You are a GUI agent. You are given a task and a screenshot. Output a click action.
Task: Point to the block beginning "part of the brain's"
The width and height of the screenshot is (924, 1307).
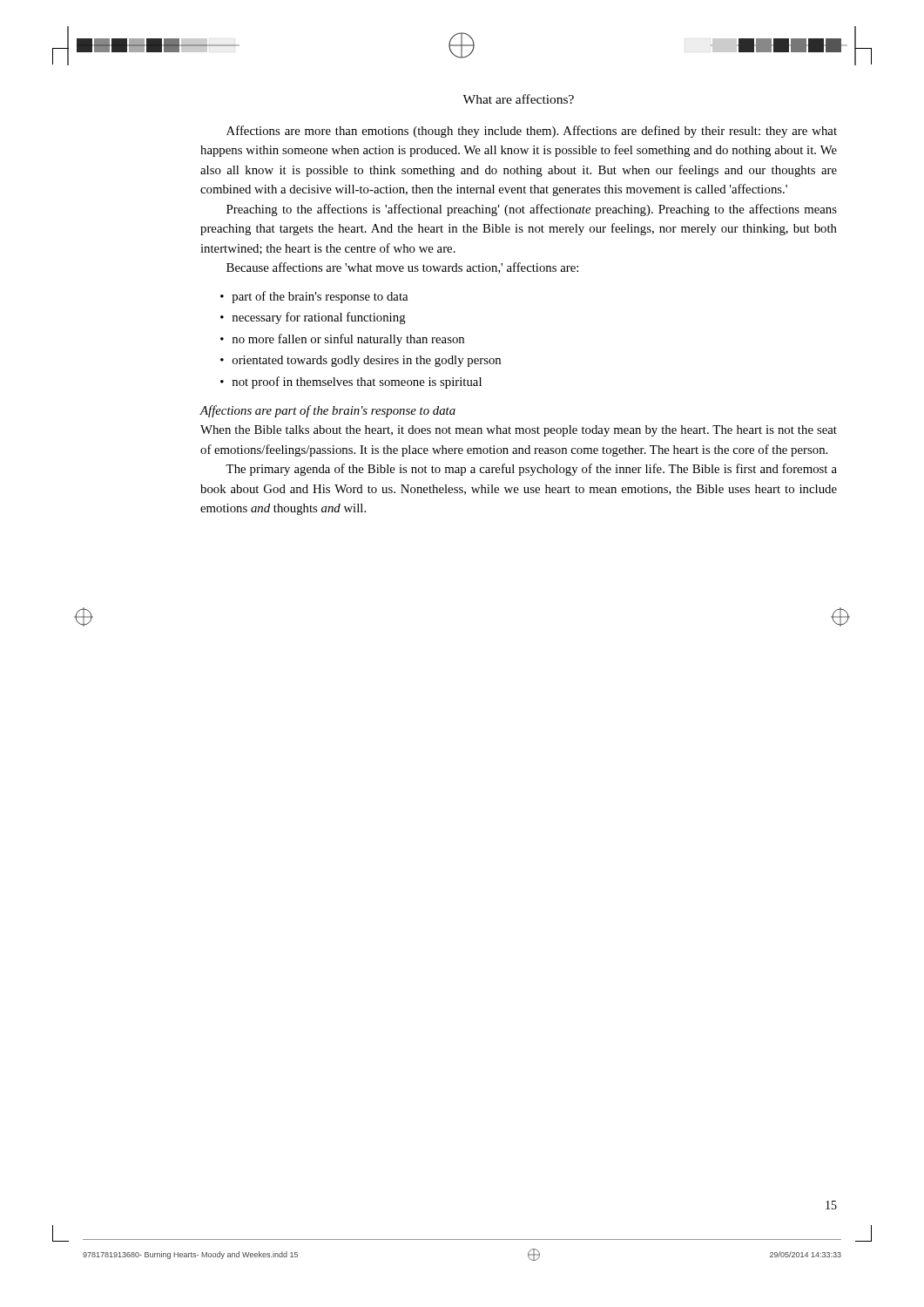(320, 296)
